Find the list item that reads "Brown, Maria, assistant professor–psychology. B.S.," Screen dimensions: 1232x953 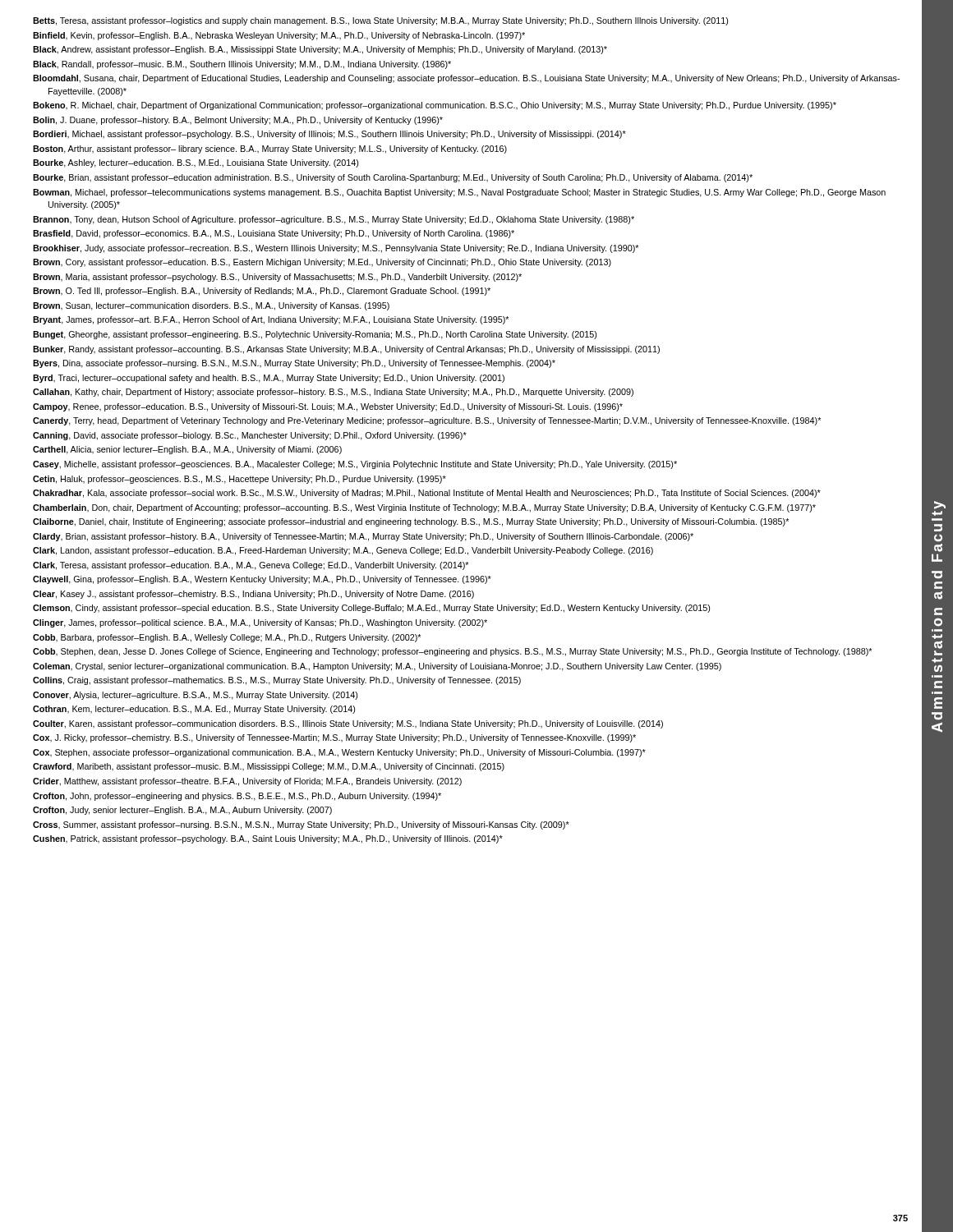[277, 277]
